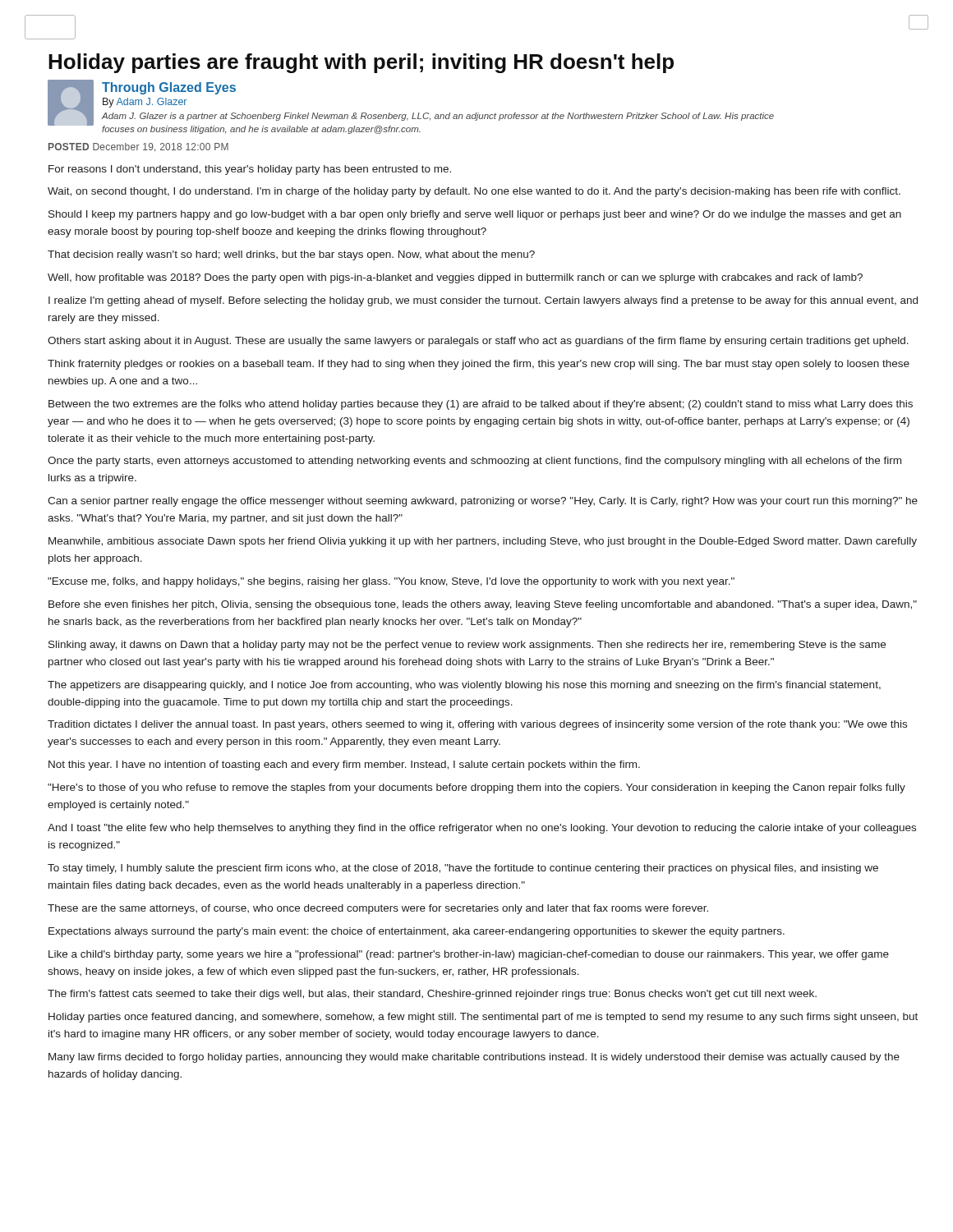Locate the block of text that opens with "Well, how profitable was 2018? Does the"
953x1232 pixels.
pos(455,277)
